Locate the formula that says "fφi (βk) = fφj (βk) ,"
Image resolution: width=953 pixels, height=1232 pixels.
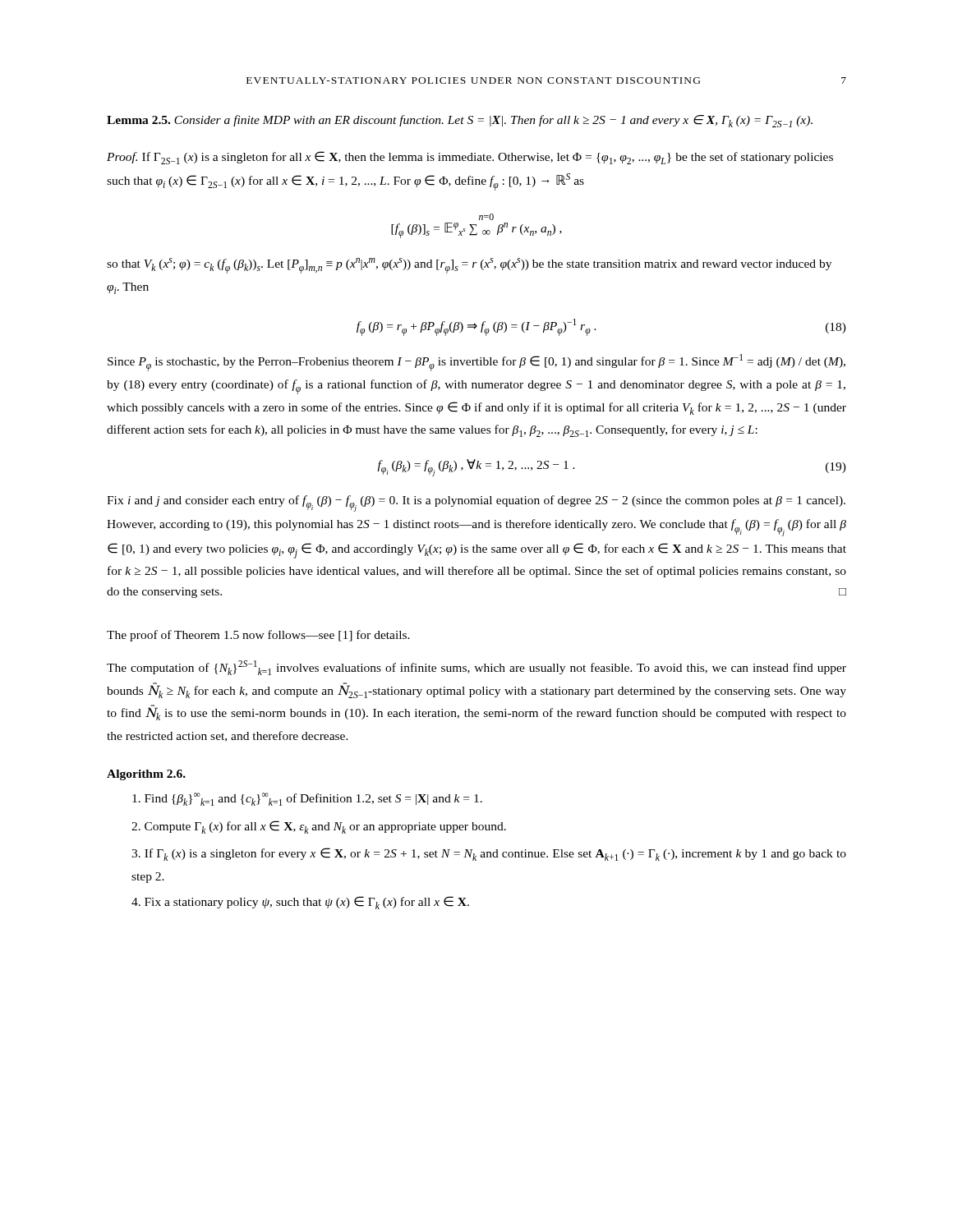(473, 467)
